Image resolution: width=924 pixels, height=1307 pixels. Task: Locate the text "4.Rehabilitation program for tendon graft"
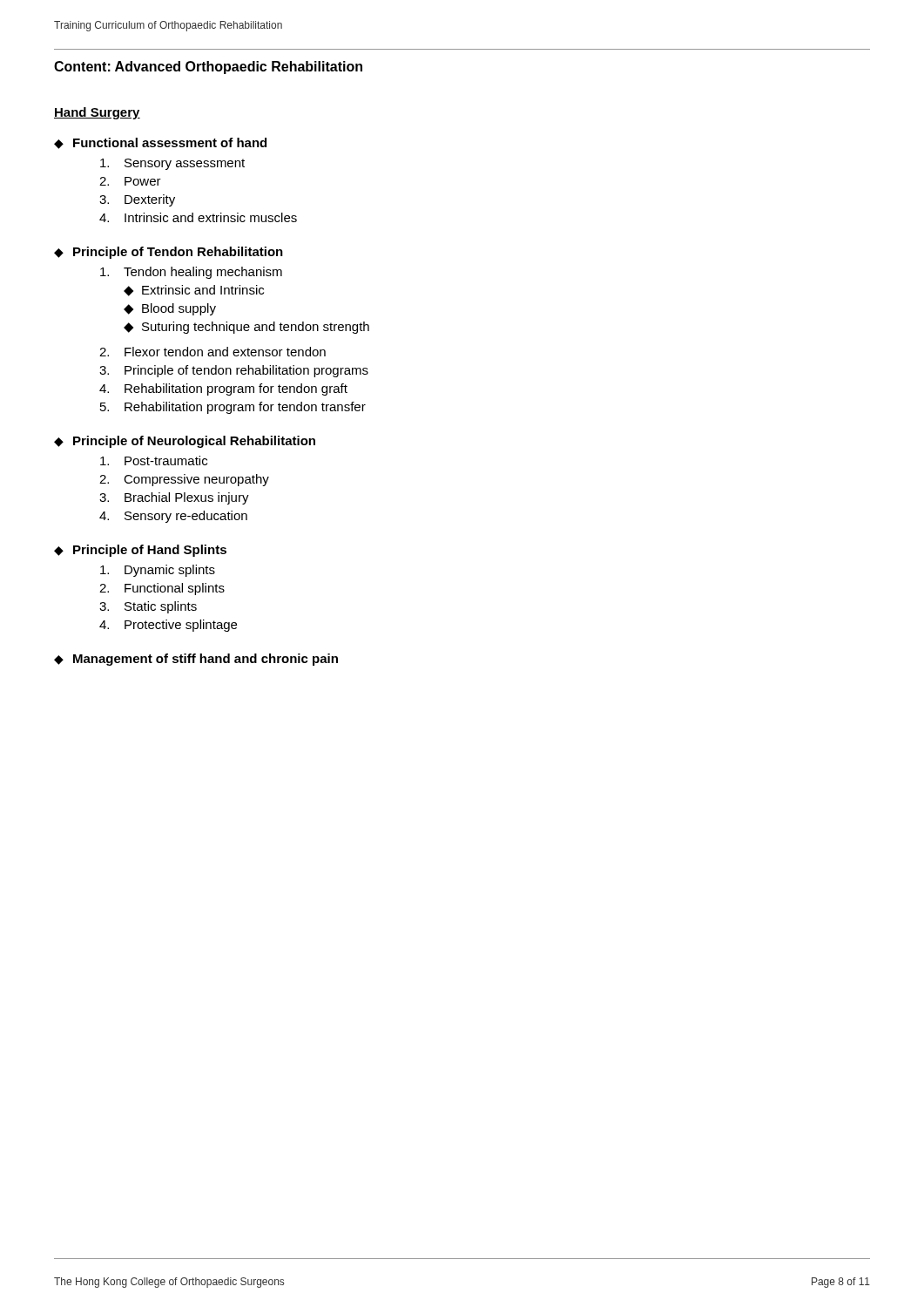[223, 388]
